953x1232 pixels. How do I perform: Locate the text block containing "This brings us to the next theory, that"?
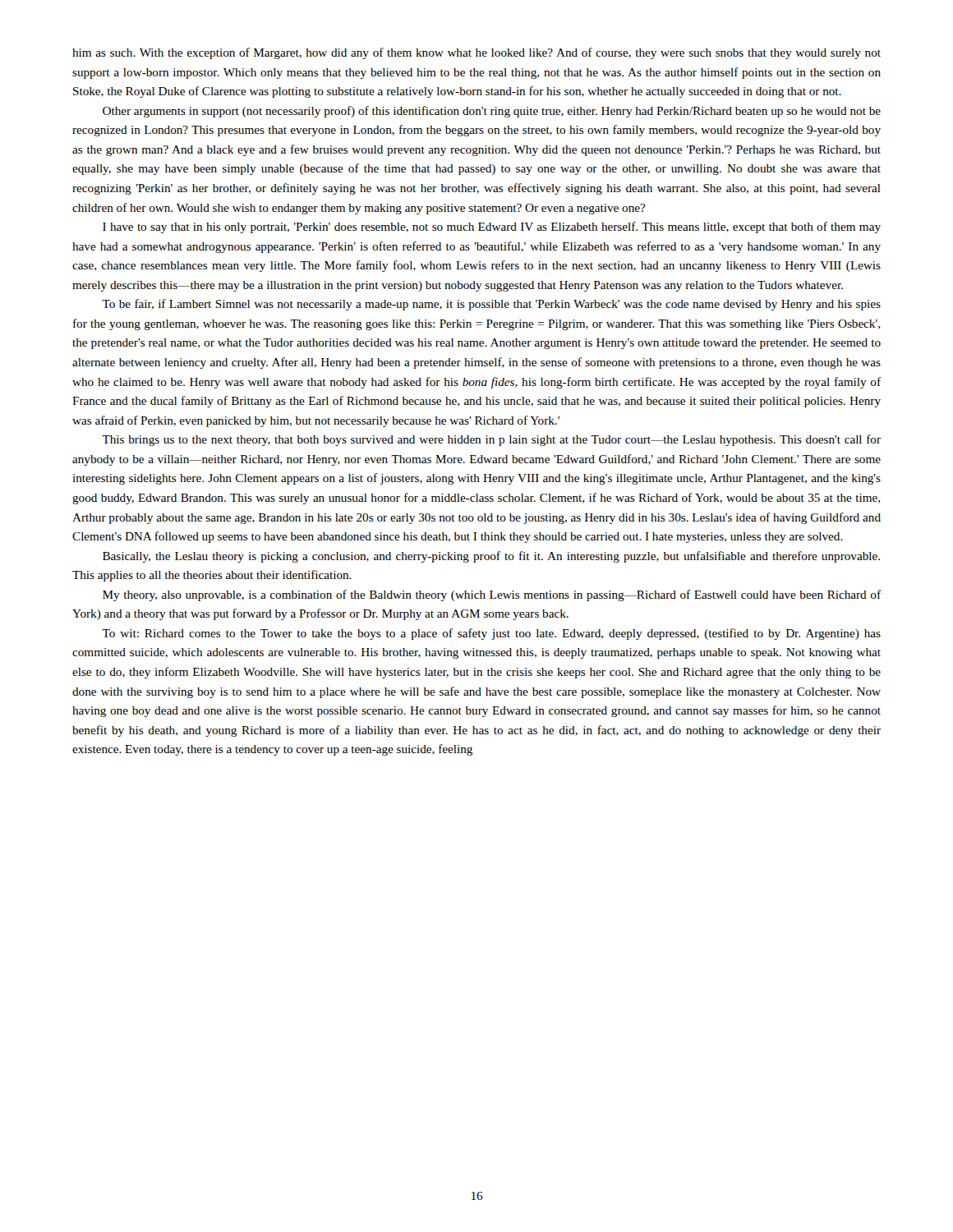point(476,488)
